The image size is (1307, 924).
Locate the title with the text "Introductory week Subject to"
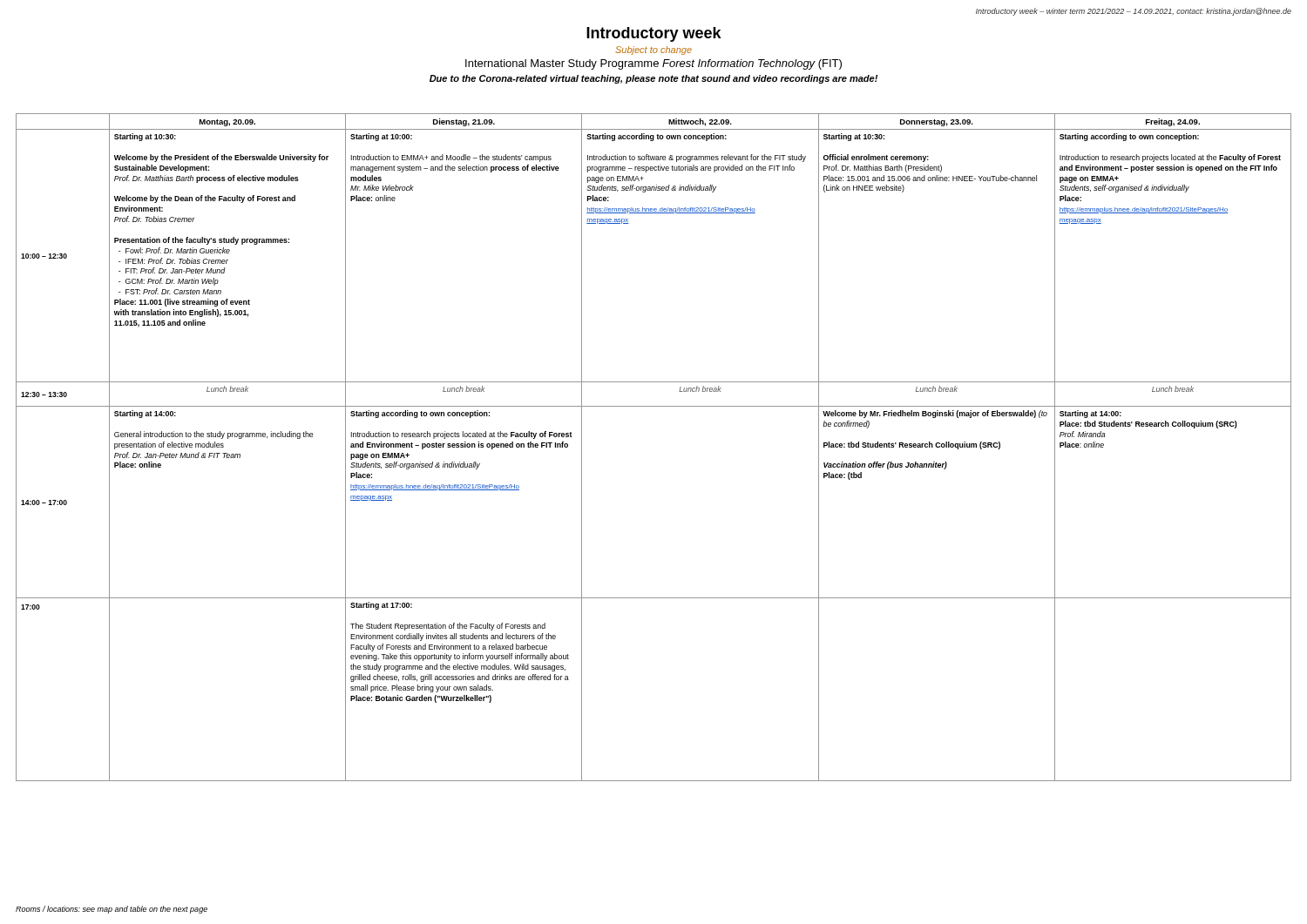point(654,54)
